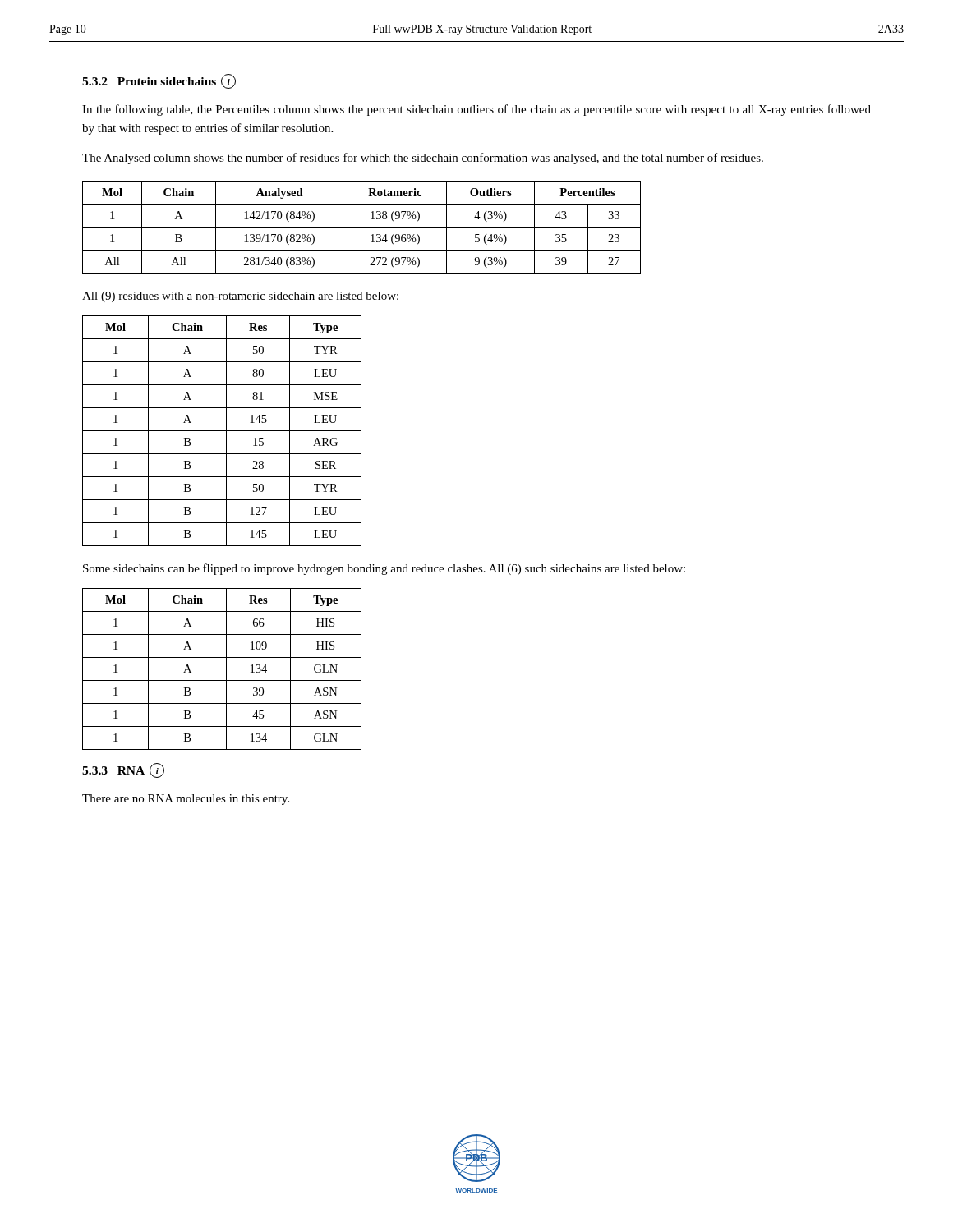This screenshot has height=1232, width=953.
Task: Locate the passage starting "All (9) residues with a non-rotameric"
Action: (x=240, y=297)
